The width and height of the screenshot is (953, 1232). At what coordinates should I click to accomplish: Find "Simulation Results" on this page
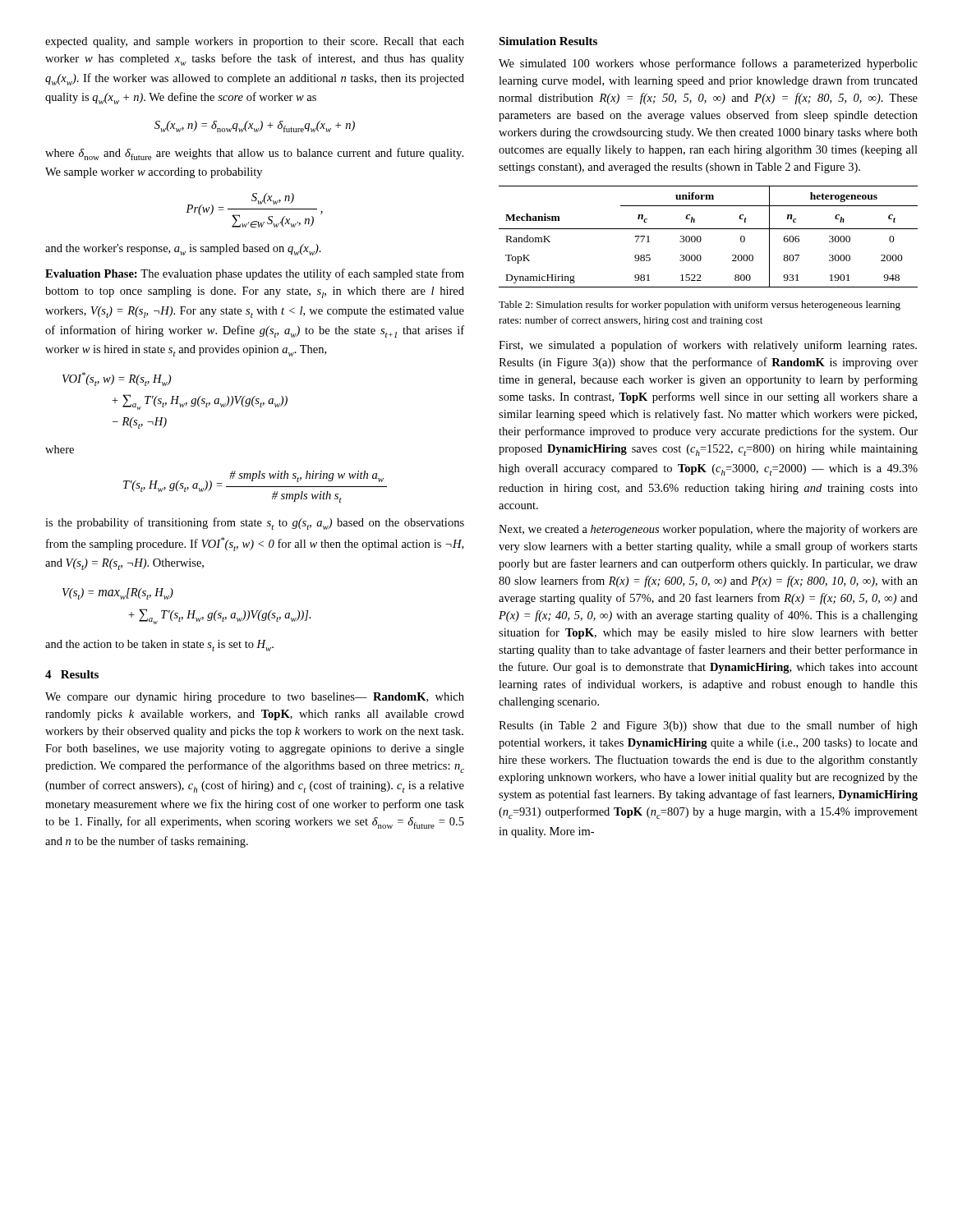[x=548, y=41]
